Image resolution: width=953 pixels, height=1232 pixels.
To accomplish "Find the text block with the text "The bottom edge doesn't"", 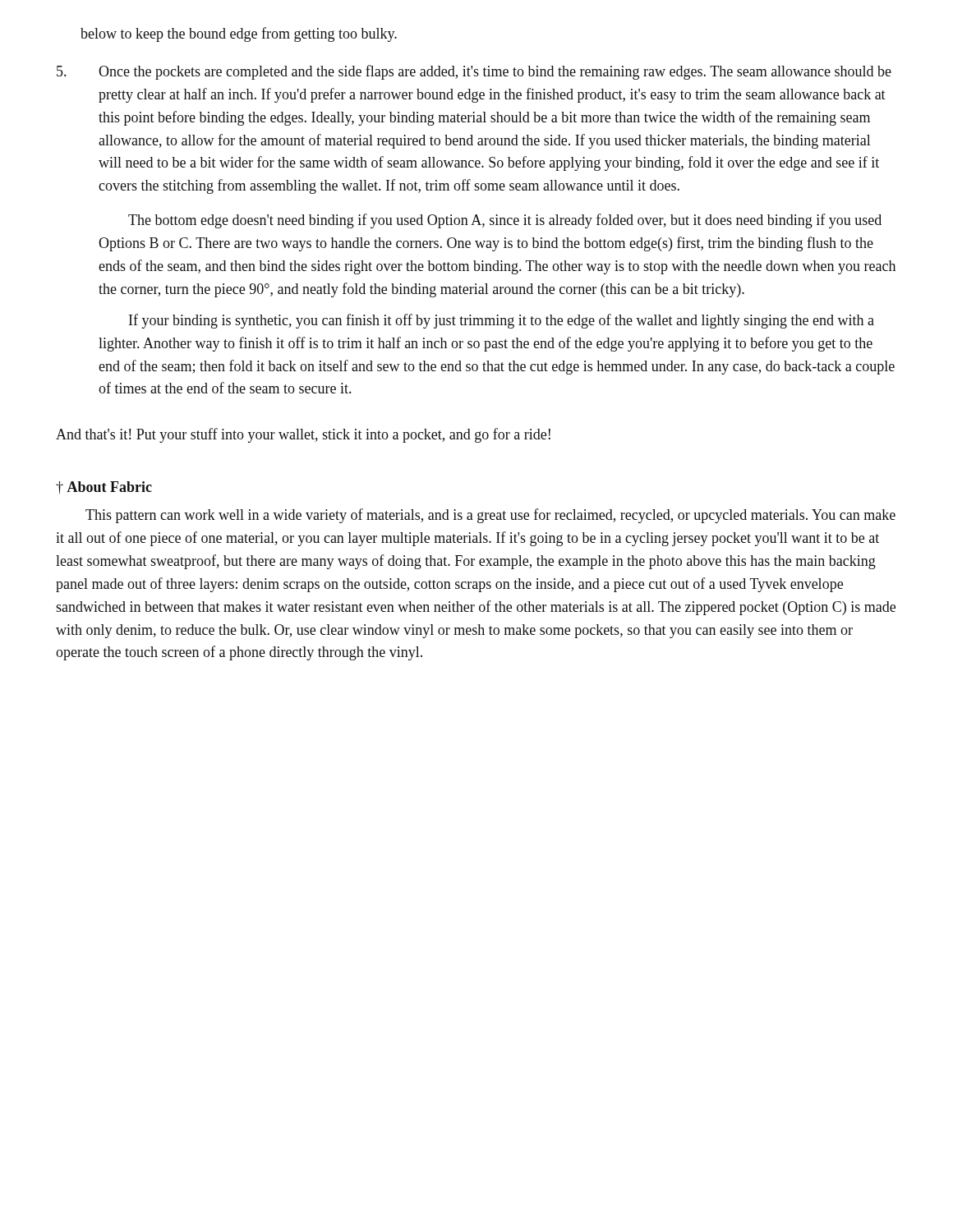I will pyautogui.click(x=497, y=255).
